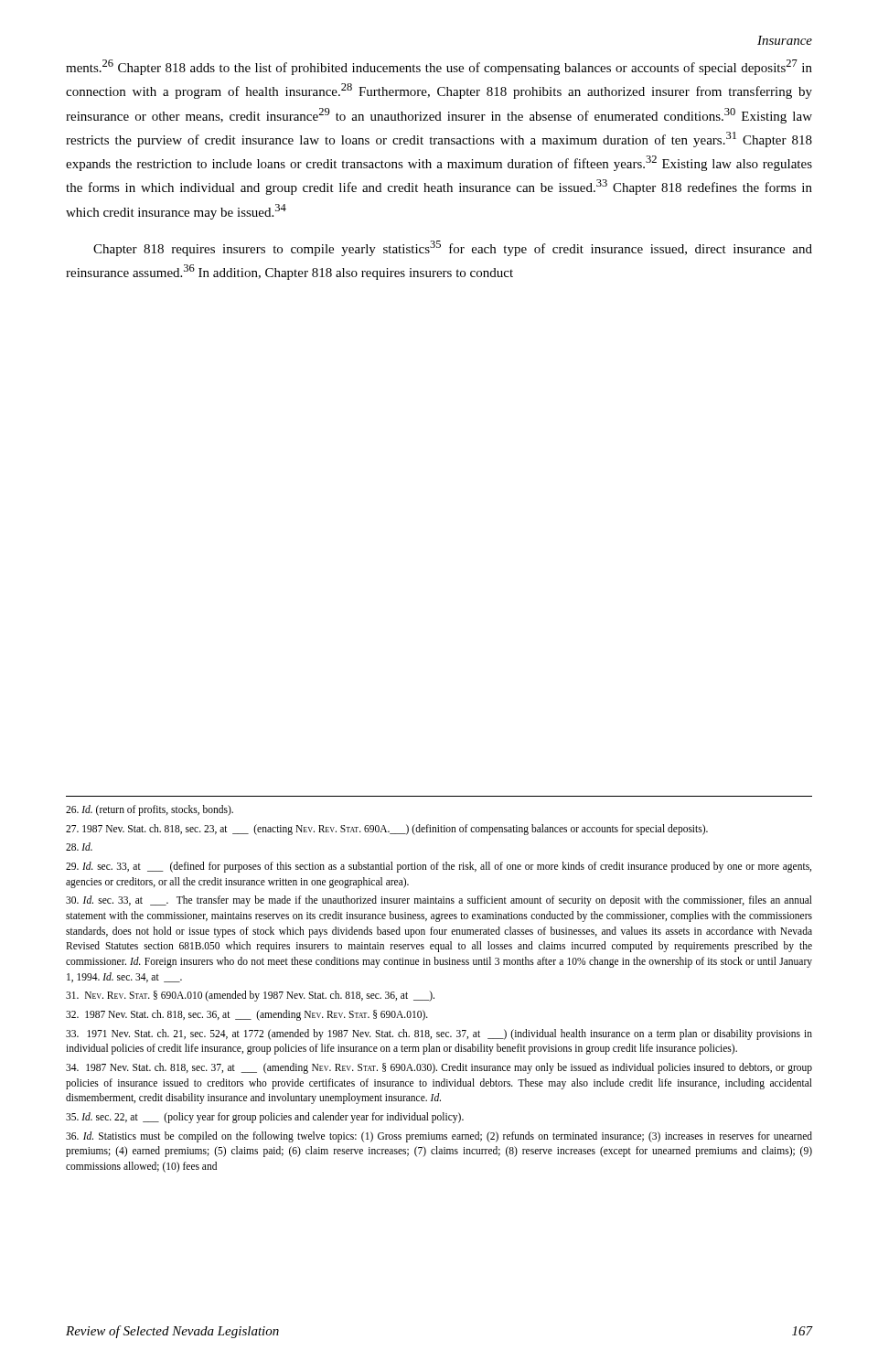Locate the footnote that reads "1987 Nev. Stat. ch. 818, sec. 23,"
This screenshot has height=1372, width=878.
[387, 828]
